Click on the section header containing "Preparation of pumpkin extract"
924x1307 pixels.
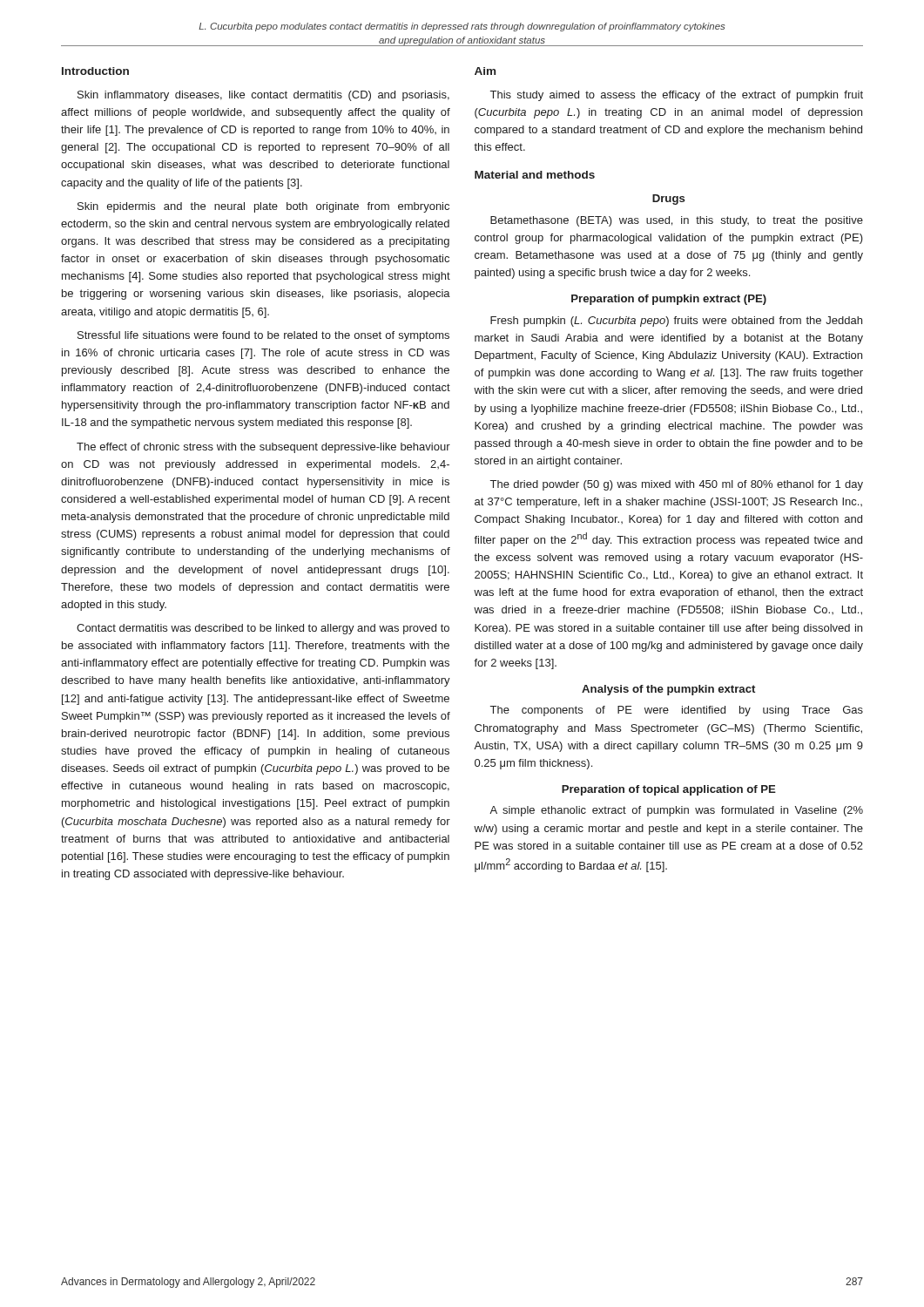tap(669, 299)
